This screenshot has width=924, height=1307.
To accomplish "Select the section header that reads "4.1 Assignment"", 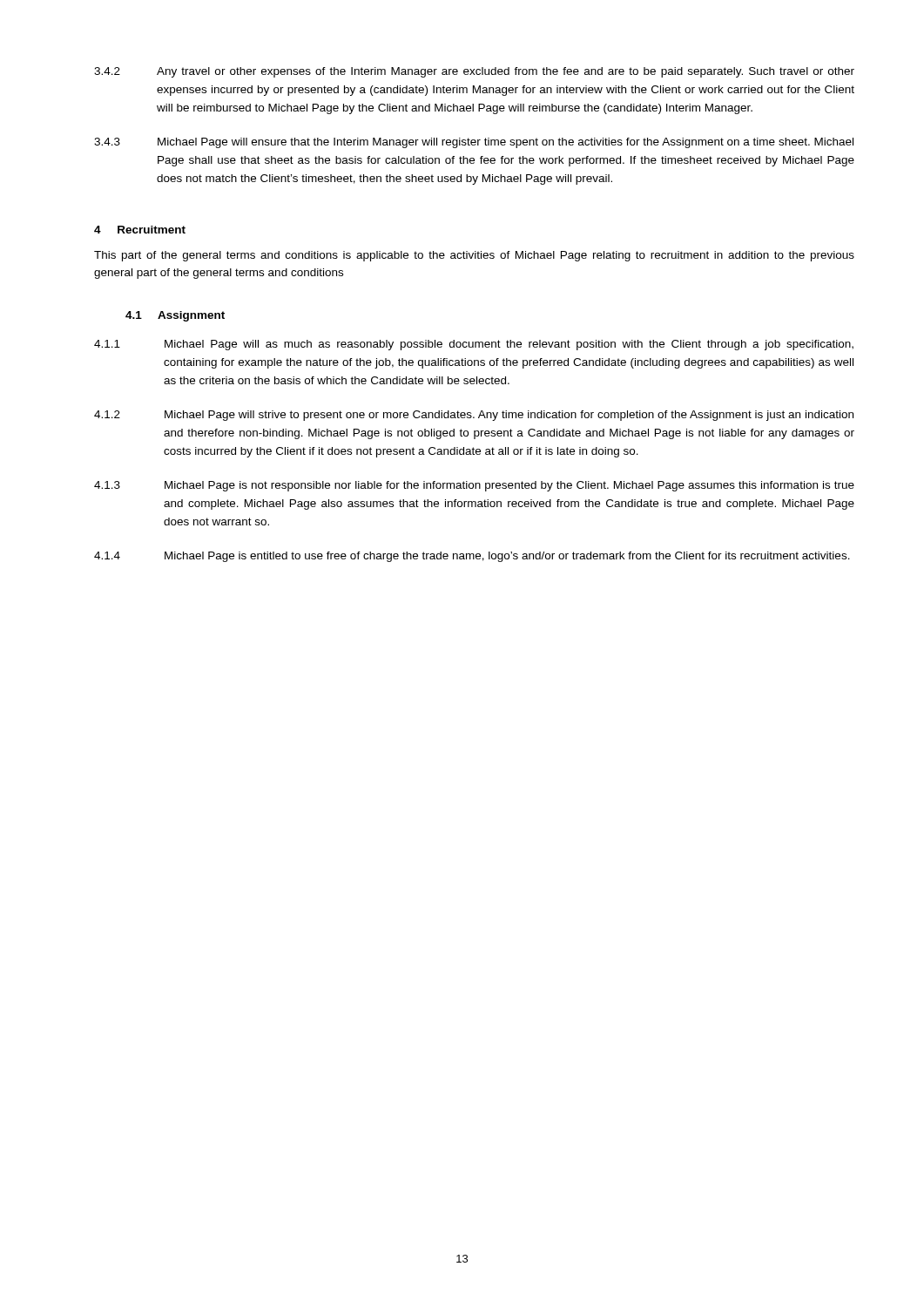I will click(x=175, y=315).
